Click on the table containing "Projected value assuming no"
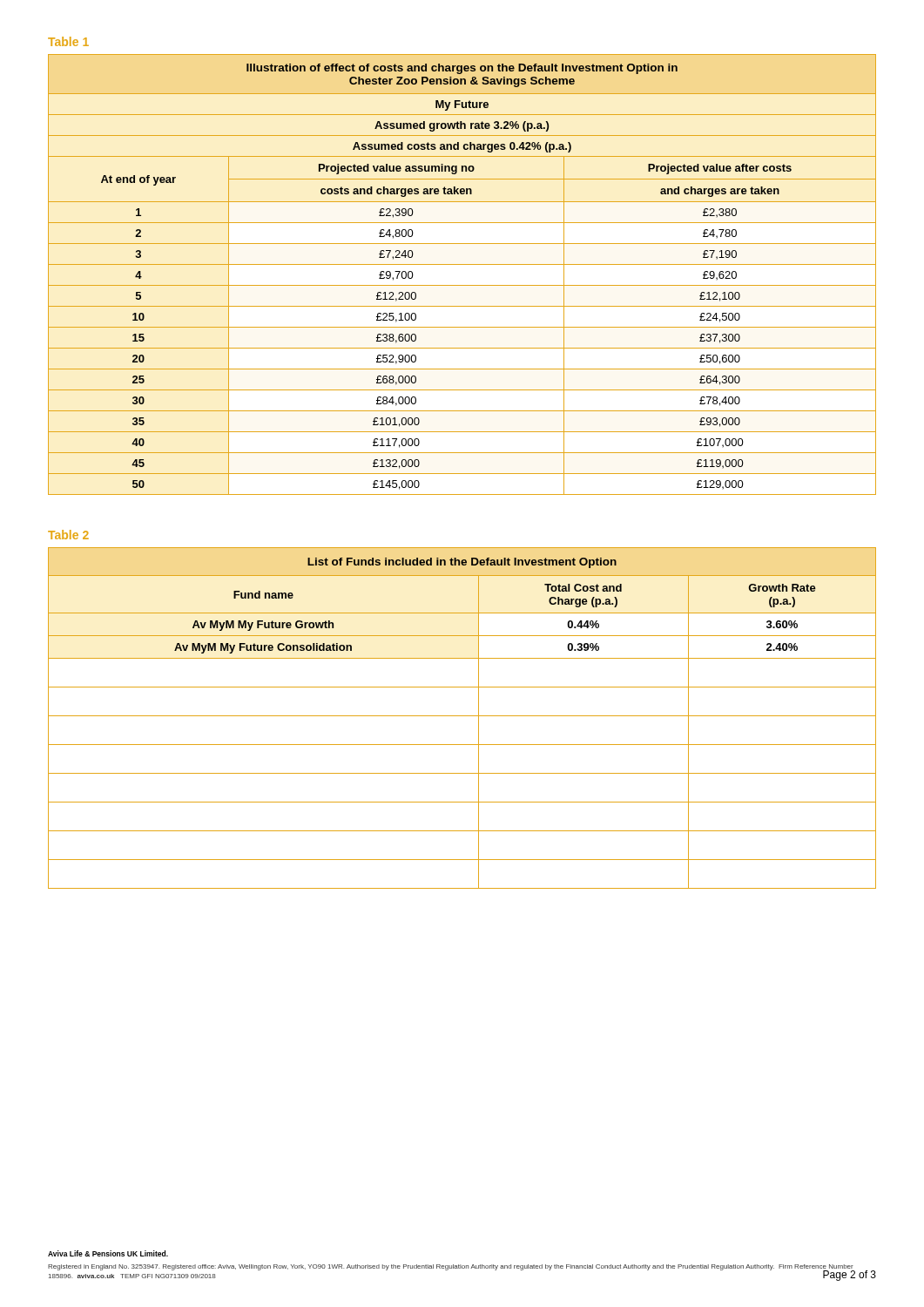This screenshot has height=1307, width=924. click(x=462, y=274)
